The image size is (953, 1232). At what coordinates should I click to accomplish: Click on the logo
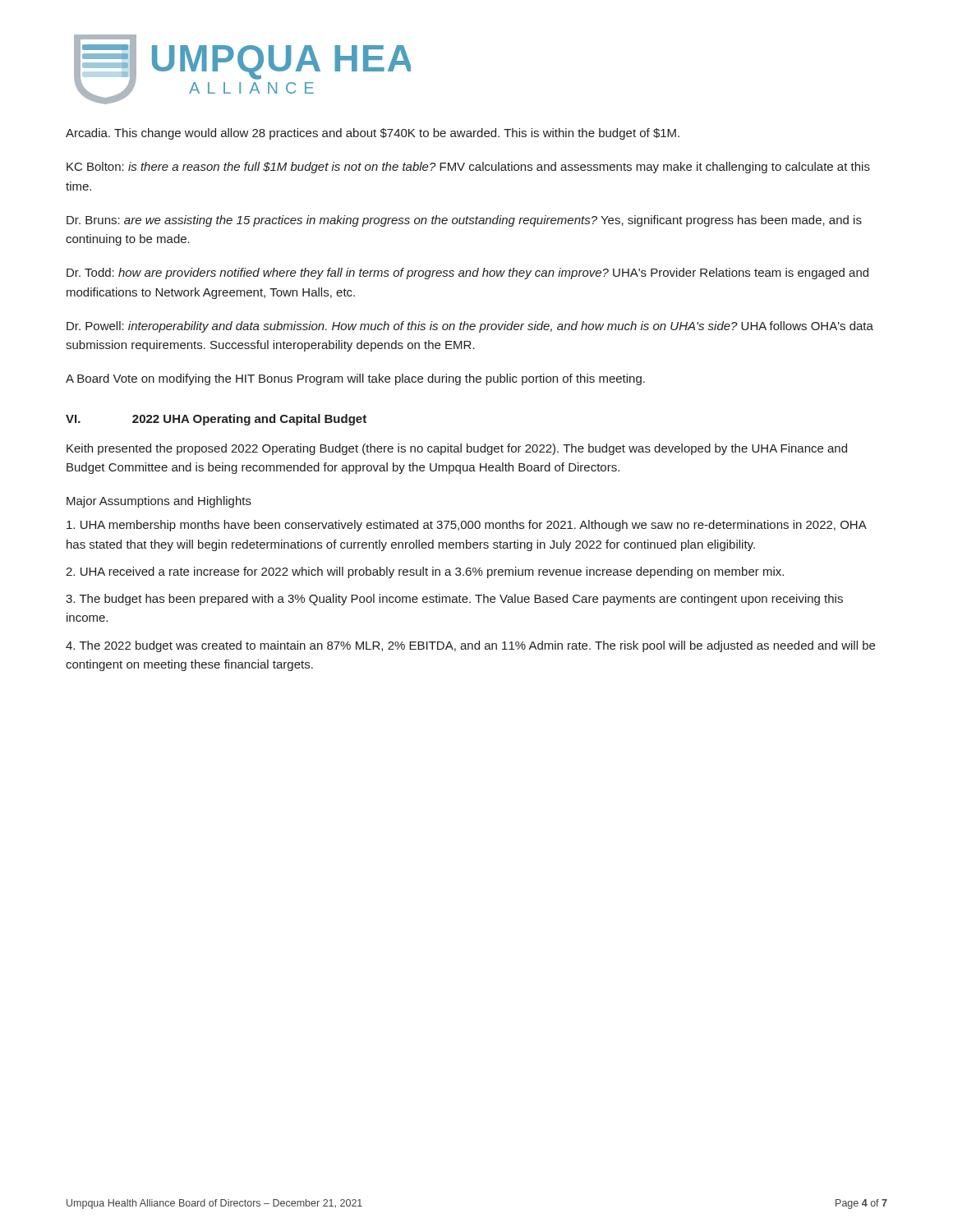click(476, 62)
